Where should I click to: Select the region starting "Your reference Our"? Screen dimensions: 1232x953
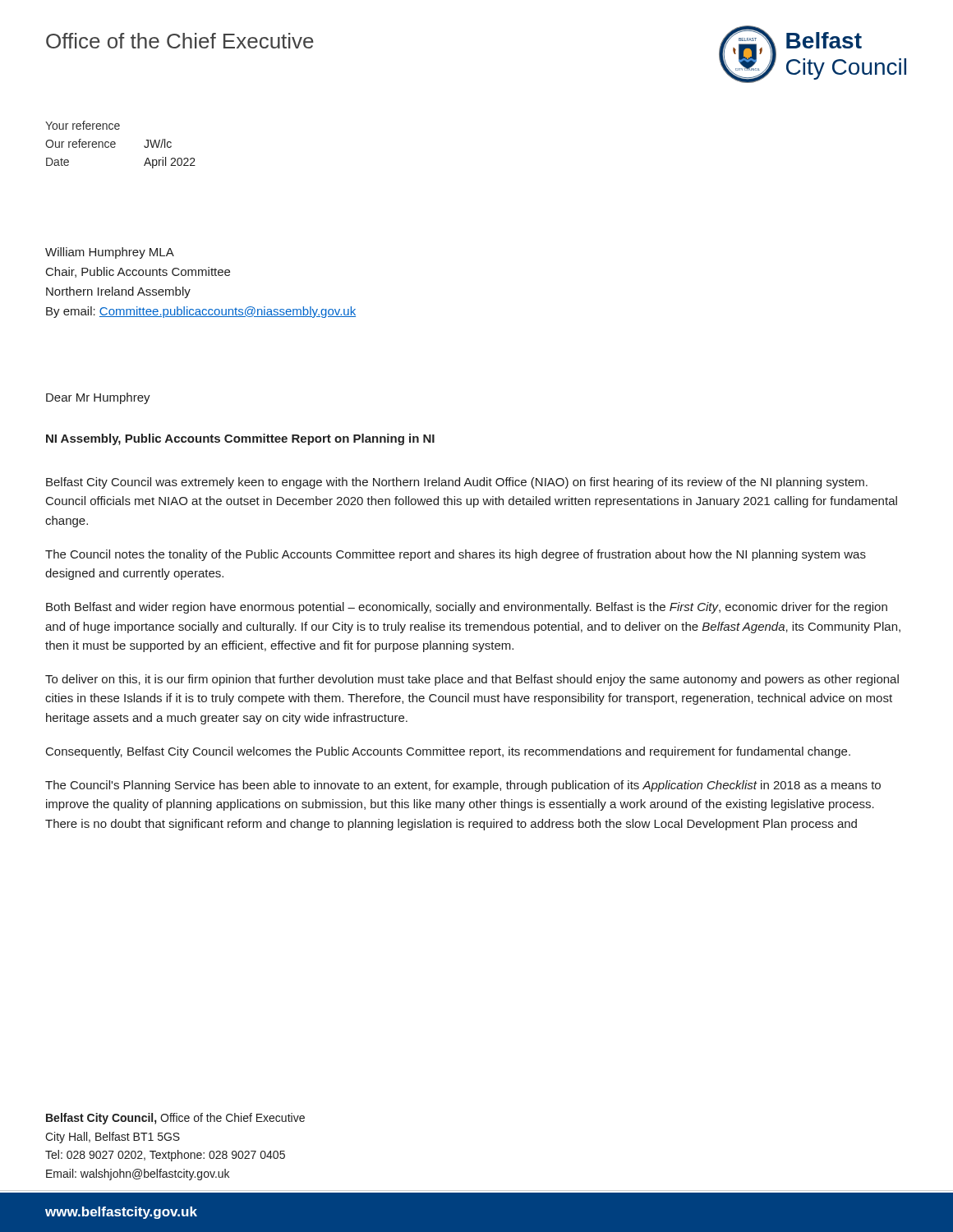click(120, 144)
